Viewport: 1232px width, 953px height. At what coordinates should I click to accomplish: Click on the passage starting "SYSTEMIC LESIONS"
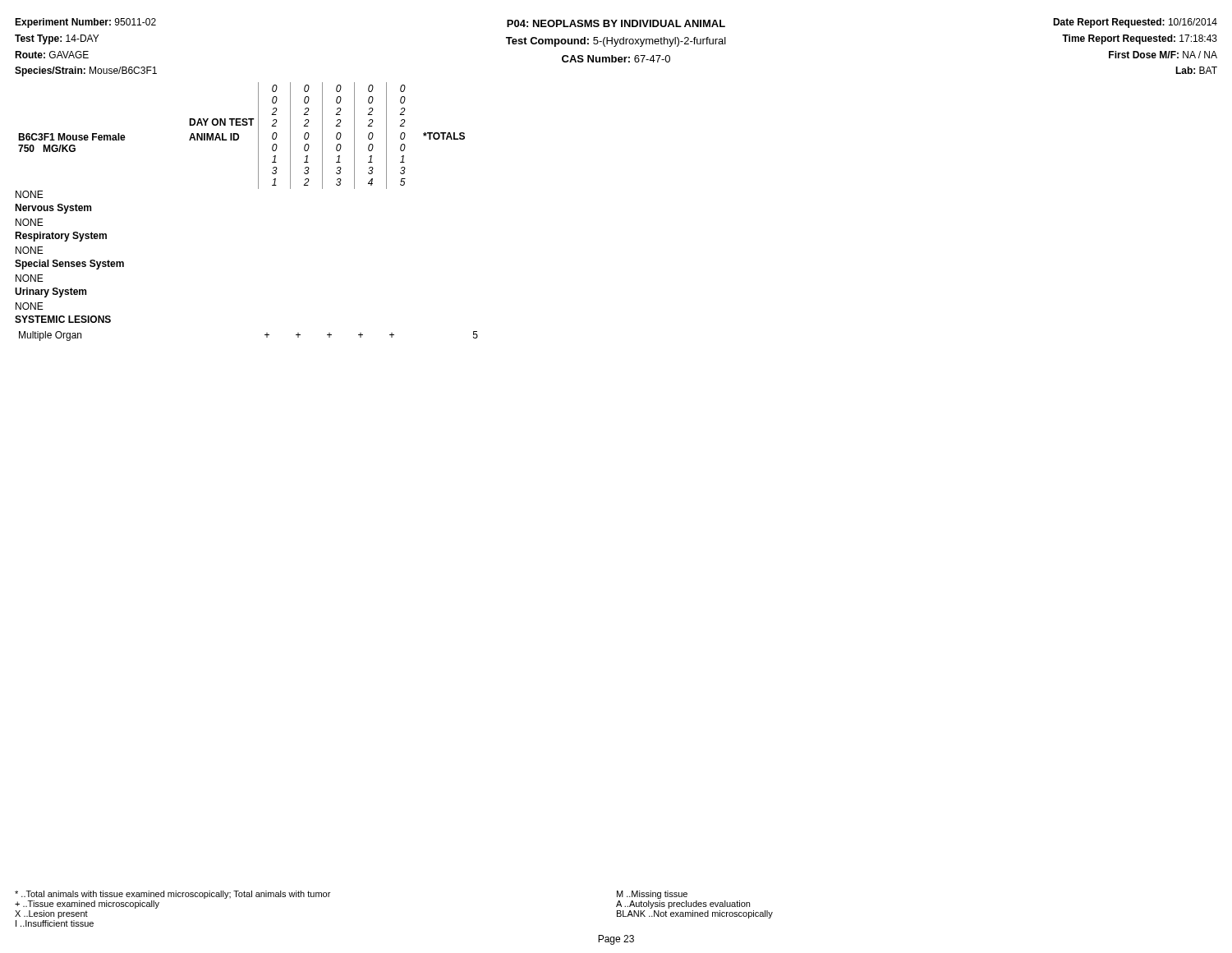[63, 320]
